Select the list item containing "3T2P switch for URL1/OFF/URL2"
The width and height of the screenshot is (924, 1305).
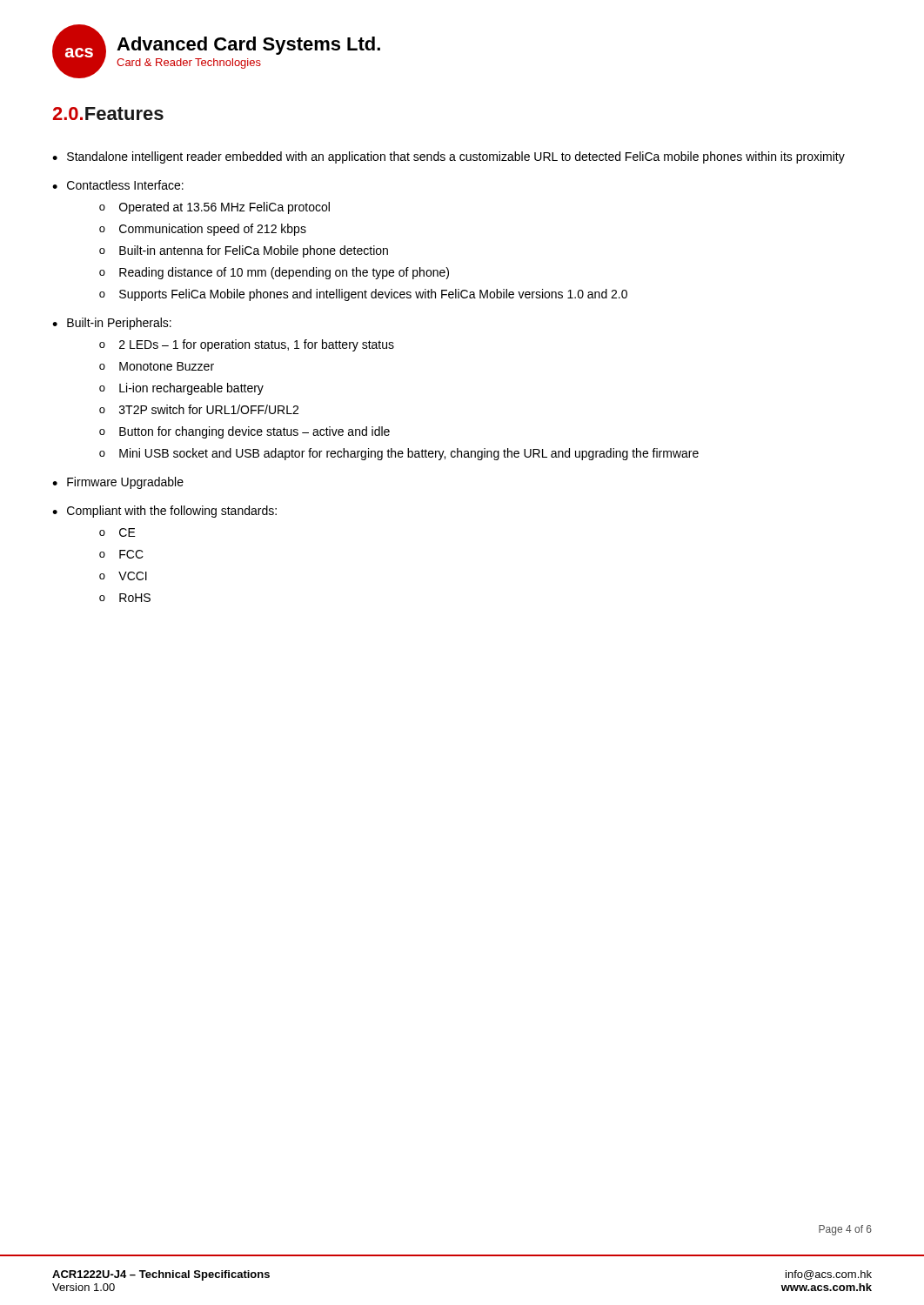click(209, 410)
